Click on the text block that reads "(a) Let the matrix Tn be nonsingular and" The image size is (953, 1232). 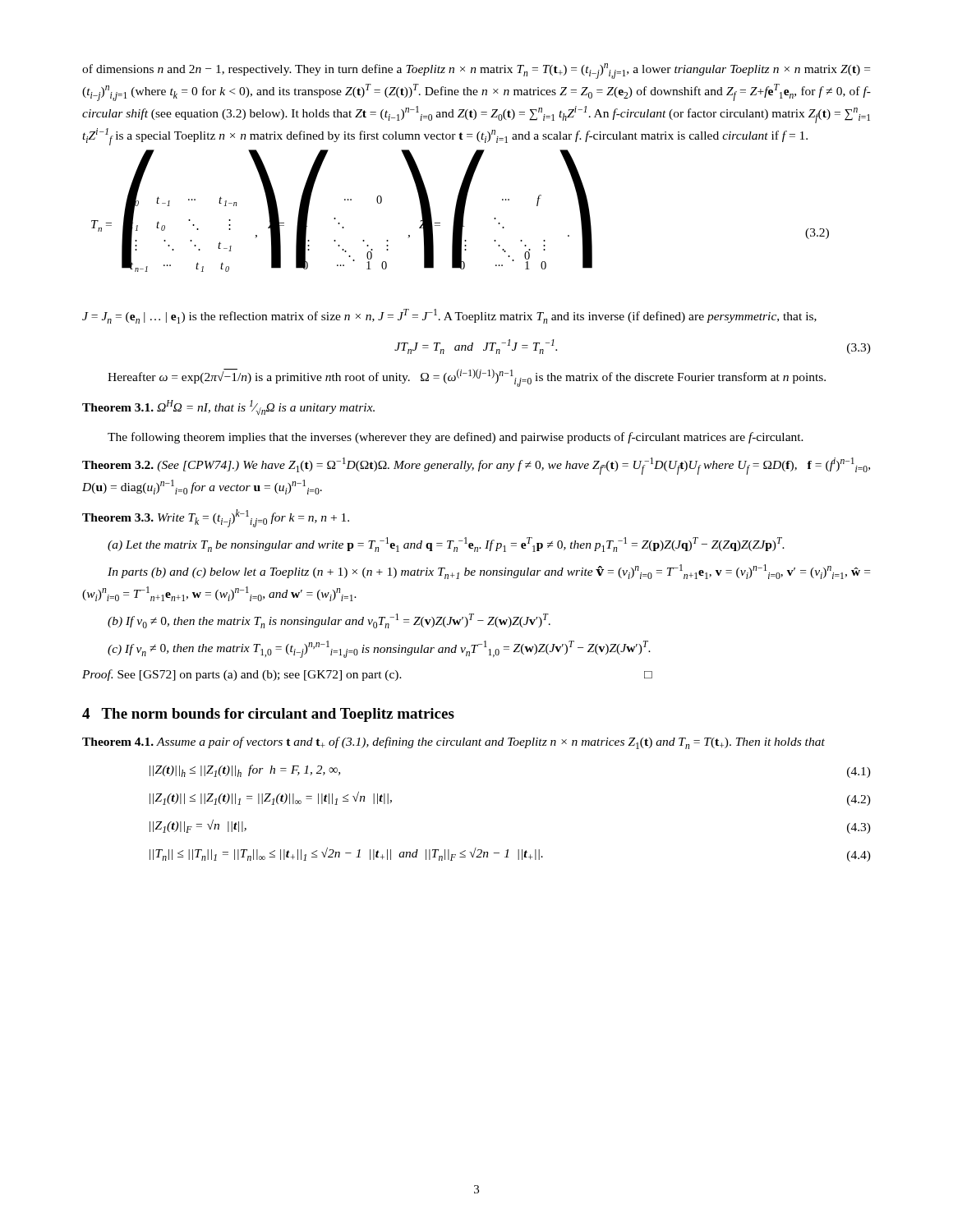click(446, 545)
